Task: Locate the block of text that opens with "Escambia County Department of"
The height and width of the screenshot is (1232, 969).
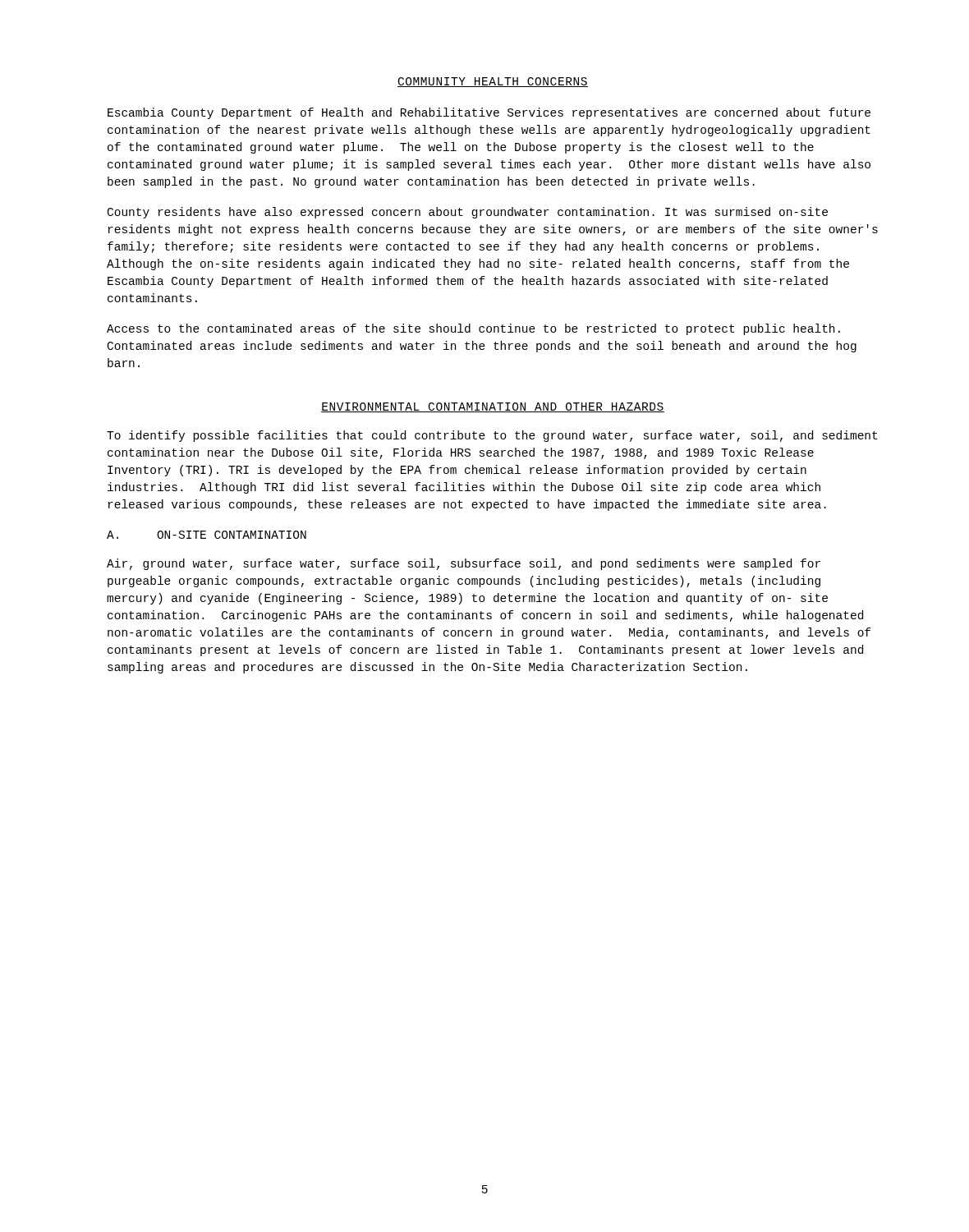Action: point(489,148)
